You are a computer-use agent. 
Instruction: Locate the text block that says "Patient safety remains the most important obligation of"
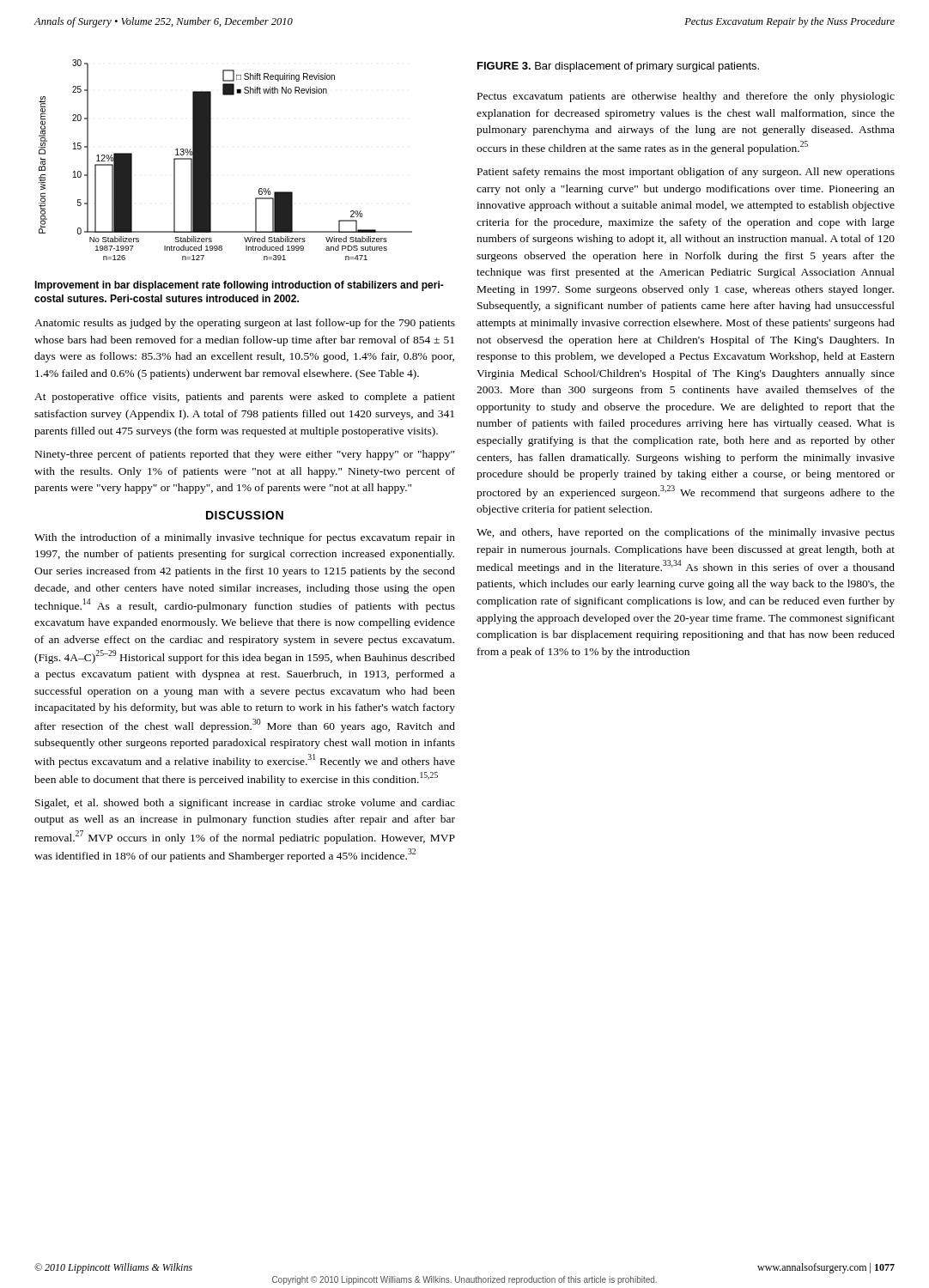686,340
